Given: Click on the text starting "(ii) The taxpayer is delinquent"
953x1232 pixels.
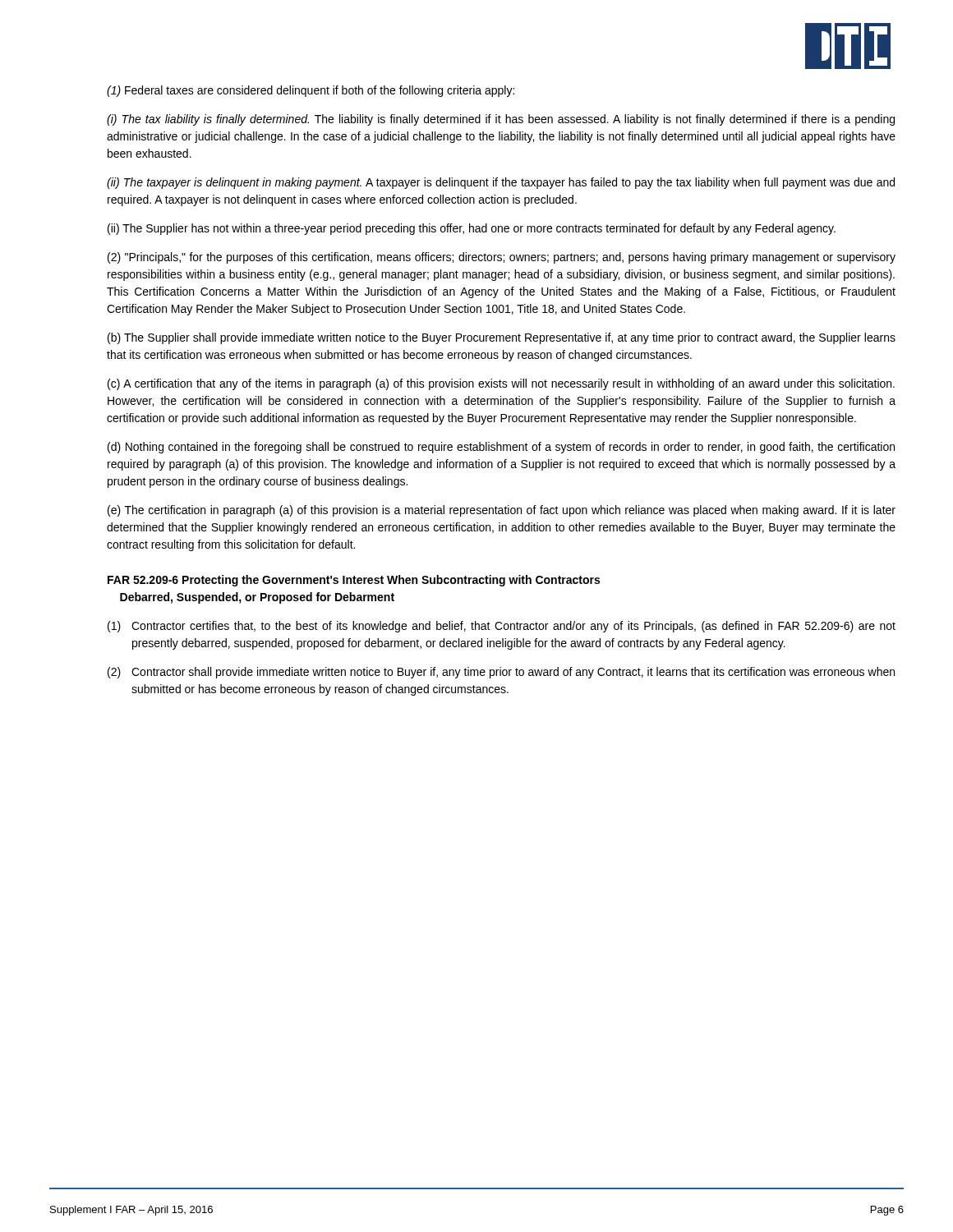Looking at the screenshot, I should [501, 191].
